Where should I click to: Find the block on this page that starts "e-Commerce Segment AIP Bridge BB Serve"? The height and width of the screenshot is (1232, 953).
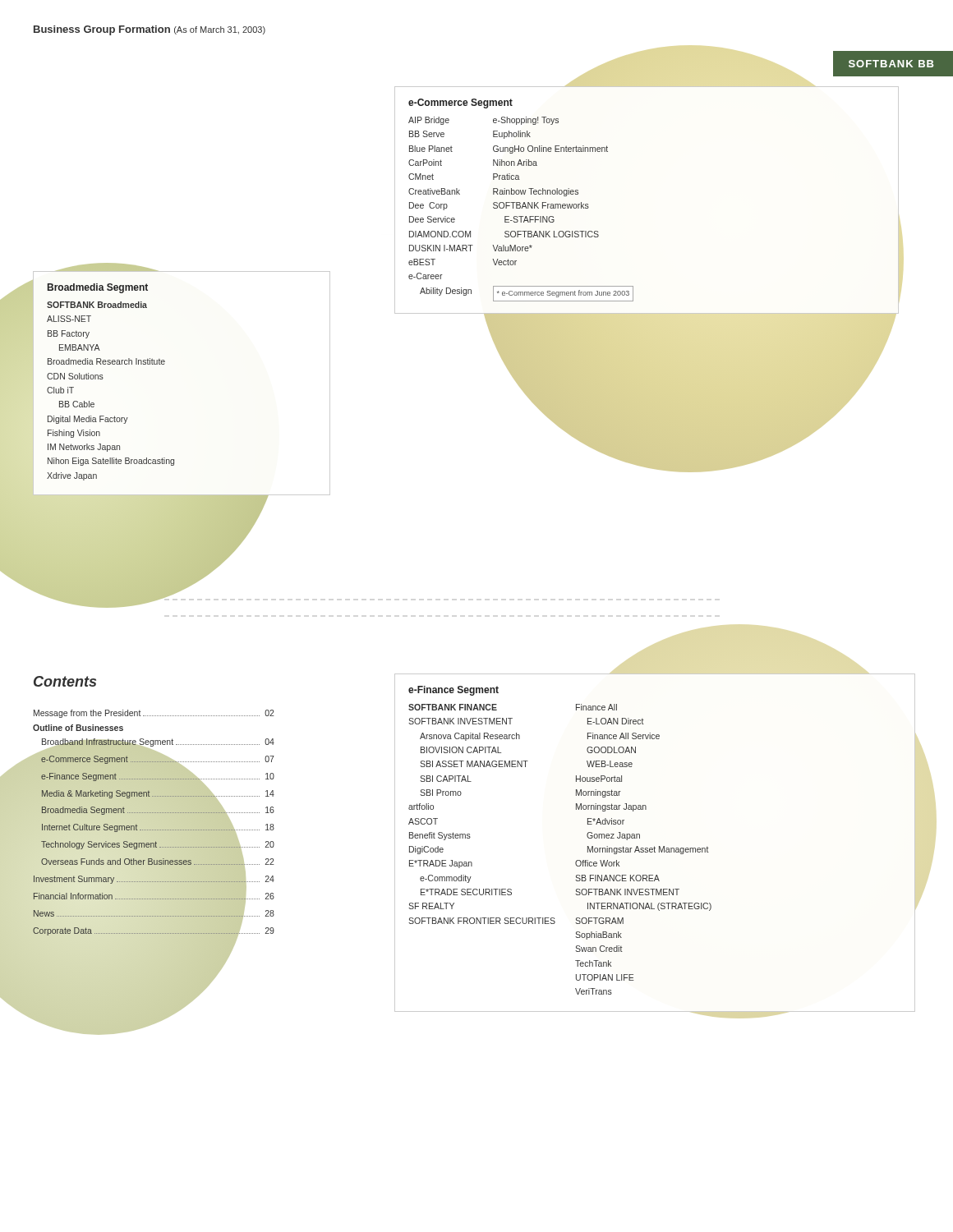coord(460,103)
